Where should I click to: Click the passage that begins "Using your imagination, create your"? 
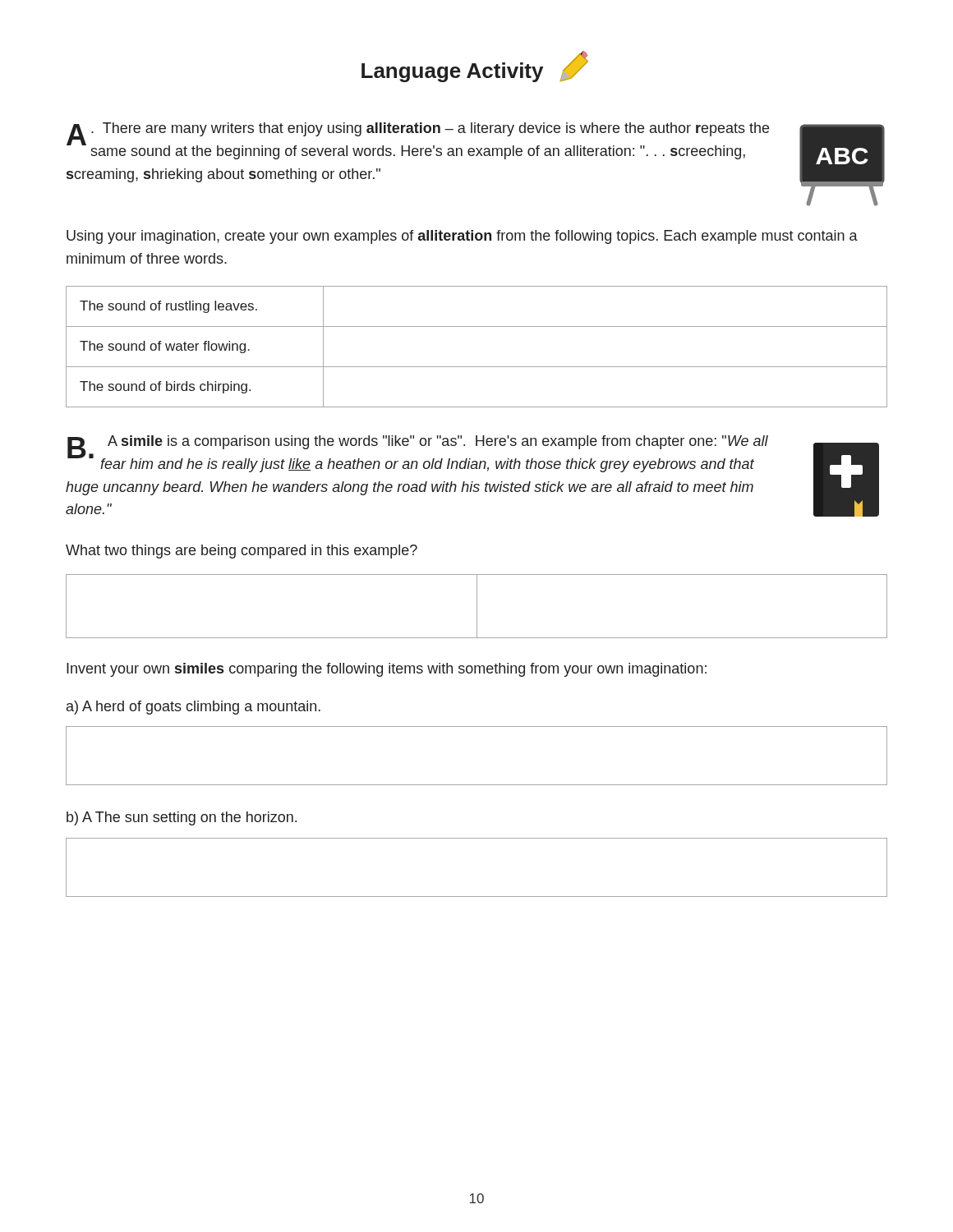pos(461,247)
